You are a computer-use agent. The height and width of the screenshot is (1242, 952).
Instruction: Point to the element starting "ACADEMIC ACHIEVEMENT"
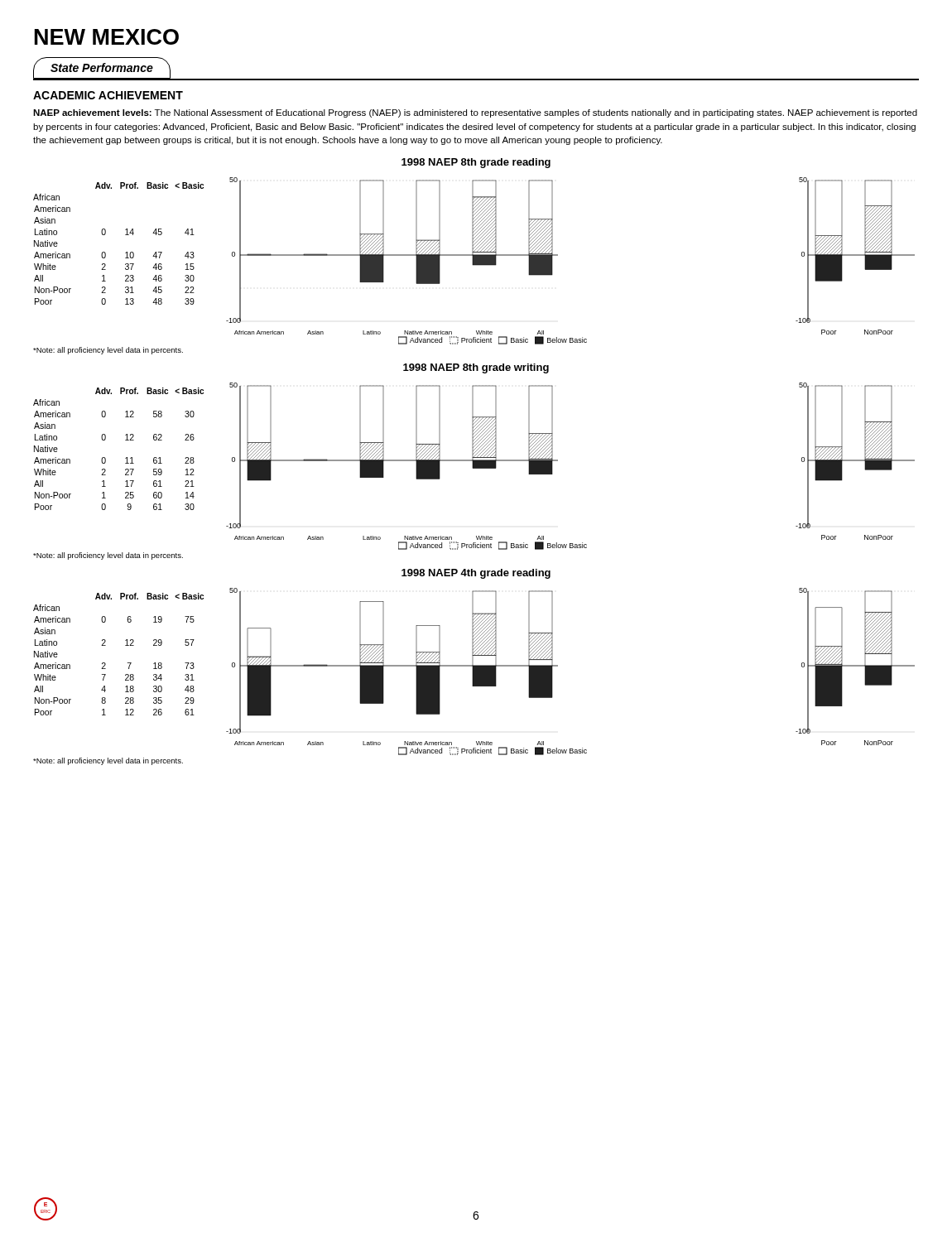coord(108,95)
